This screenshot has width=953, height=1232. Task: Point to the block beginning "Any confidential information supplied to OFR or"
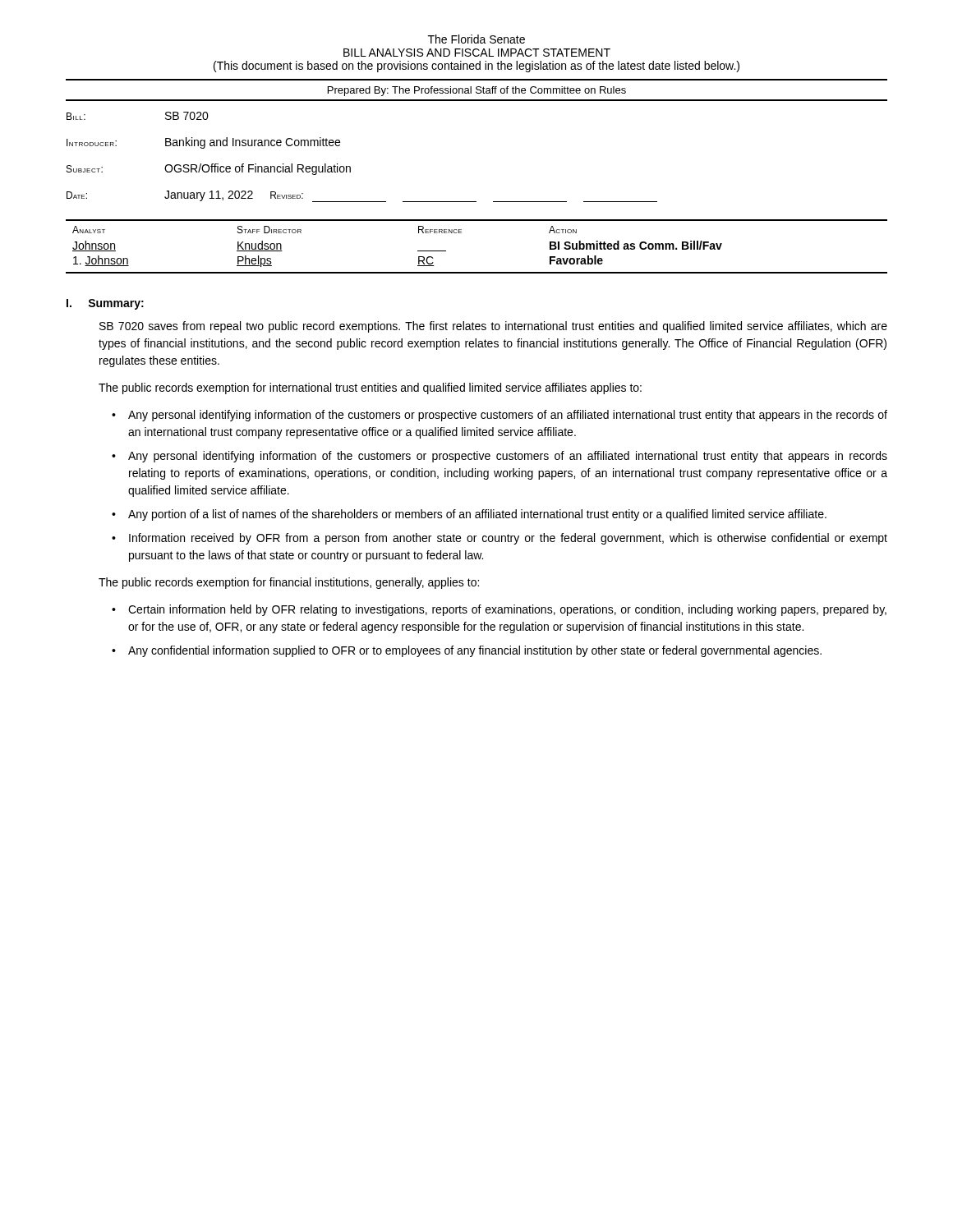[475, 650]
